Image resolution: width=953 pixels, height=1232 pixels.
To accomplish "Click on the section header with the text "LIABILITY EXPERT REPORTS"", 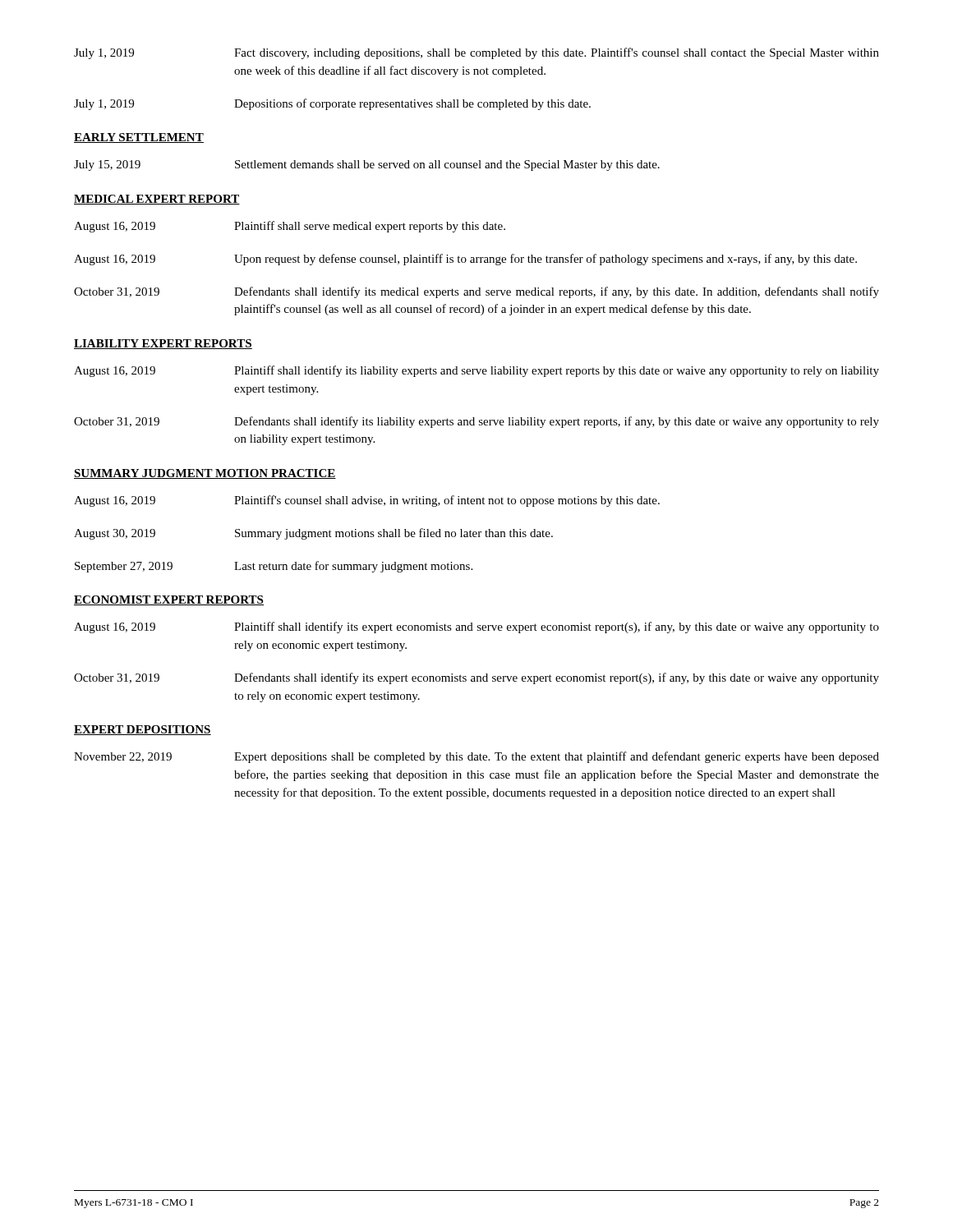I will click(x=163, y=343).
